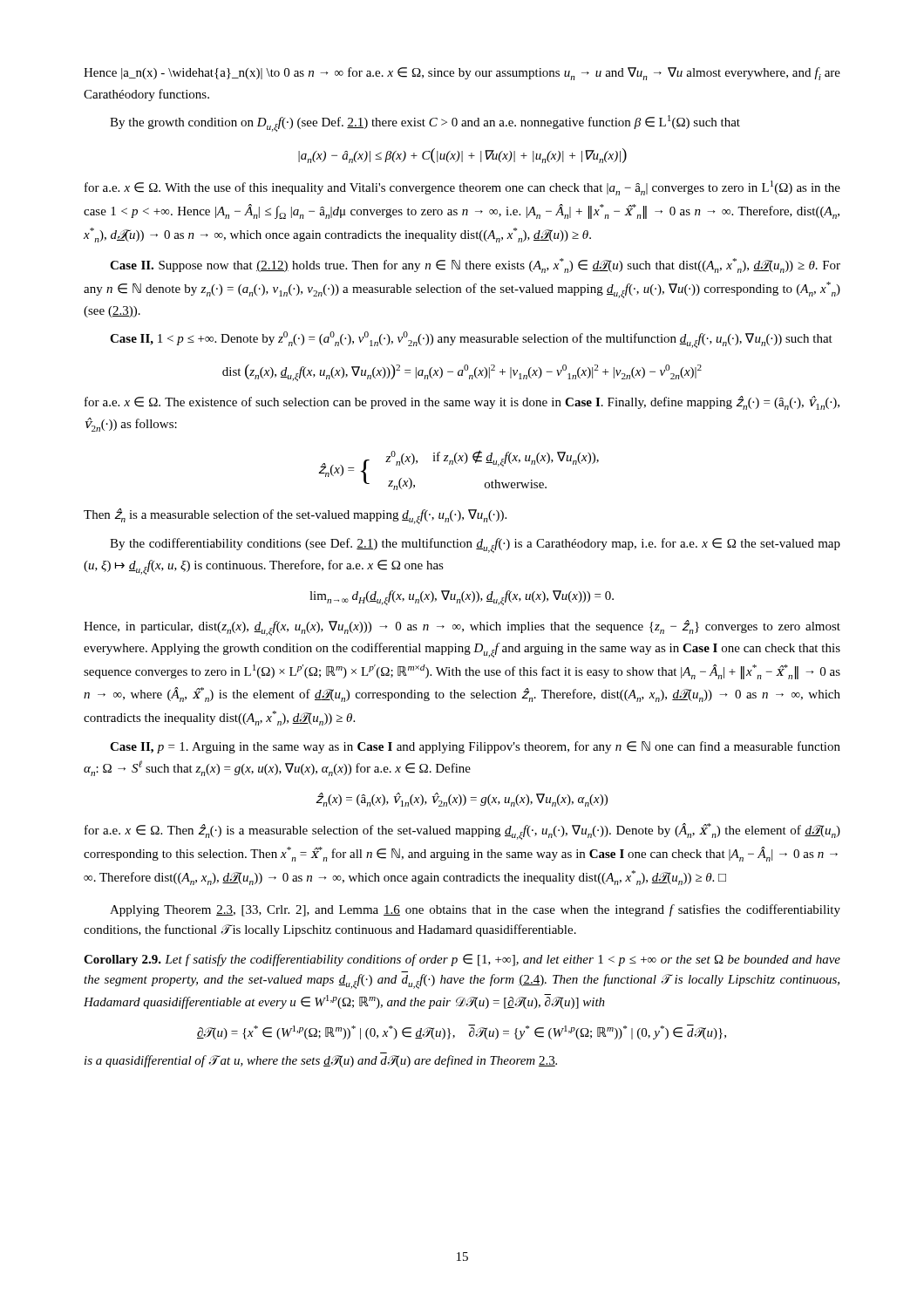Where is the formula that starts "ẑn(x) = { z0n(x),"?
The height and width of the screenshot is (1308, 924).
(x=462, y=470)
